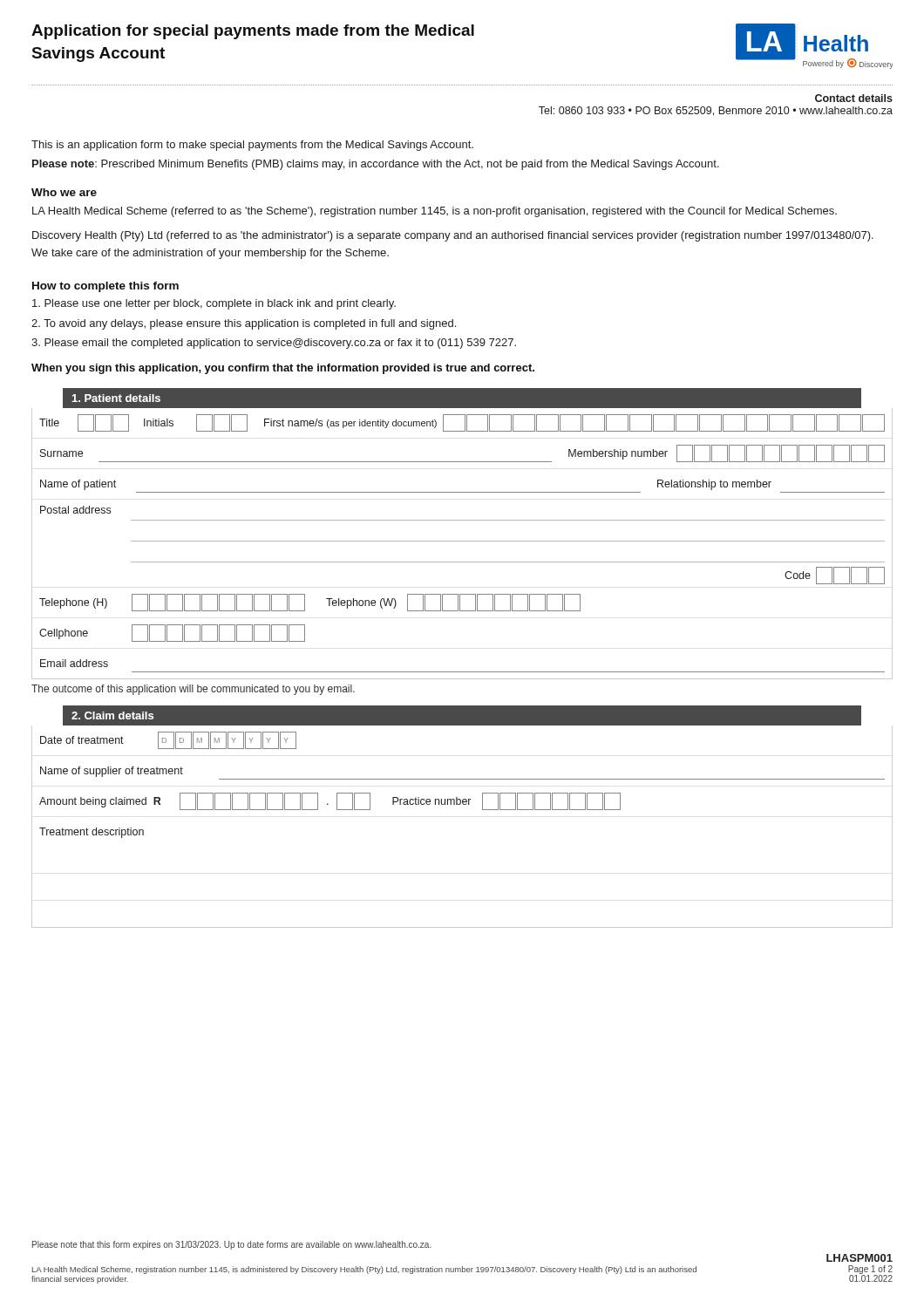The width and height of the screenshot is (924, 1308).
Task: Select the title that reads "Application for special payments"
Action: (x=253, y=42)
